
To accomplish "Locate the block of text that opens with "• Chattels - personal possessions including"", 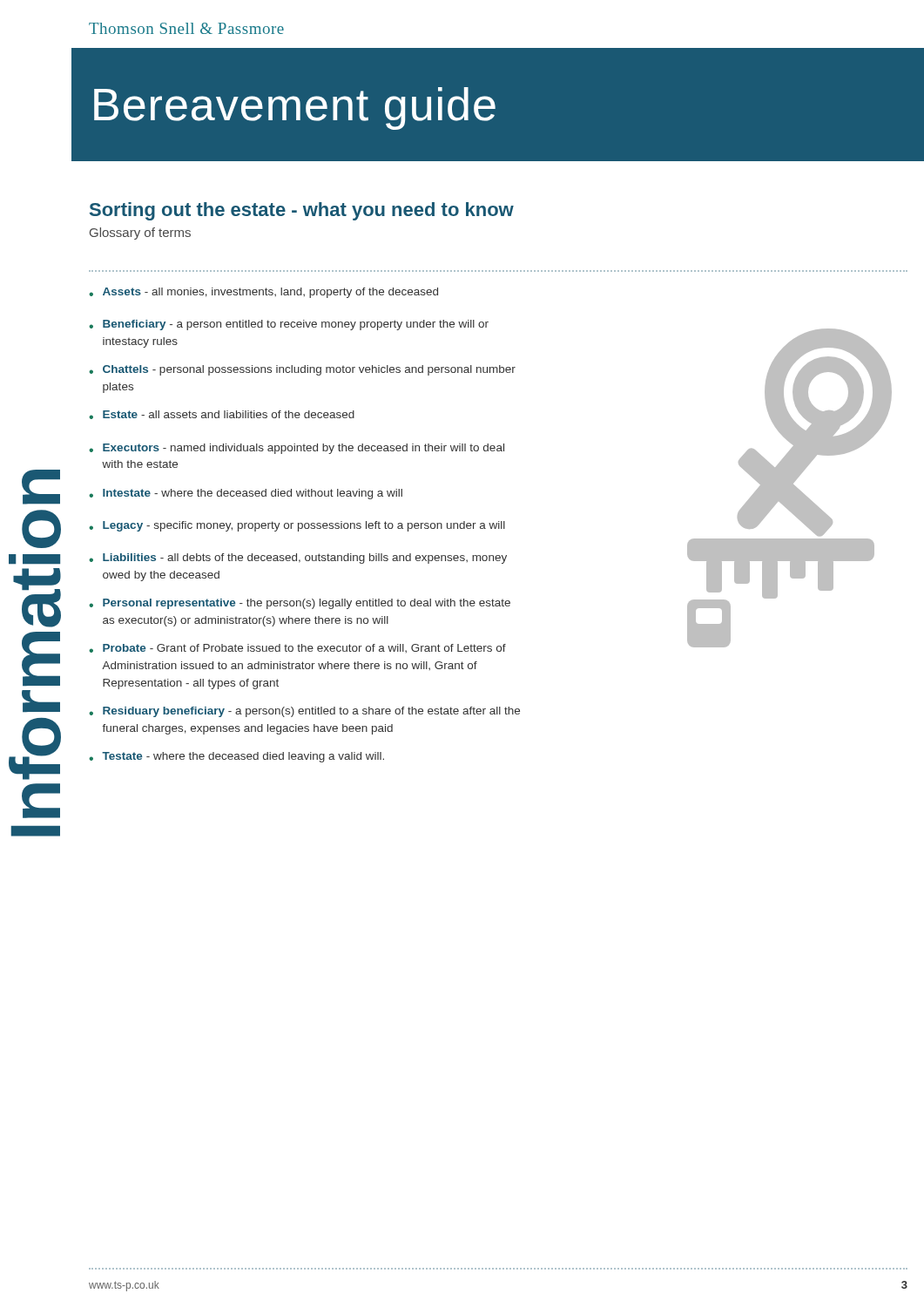I will pyautogui.click(x=307, y=378).
